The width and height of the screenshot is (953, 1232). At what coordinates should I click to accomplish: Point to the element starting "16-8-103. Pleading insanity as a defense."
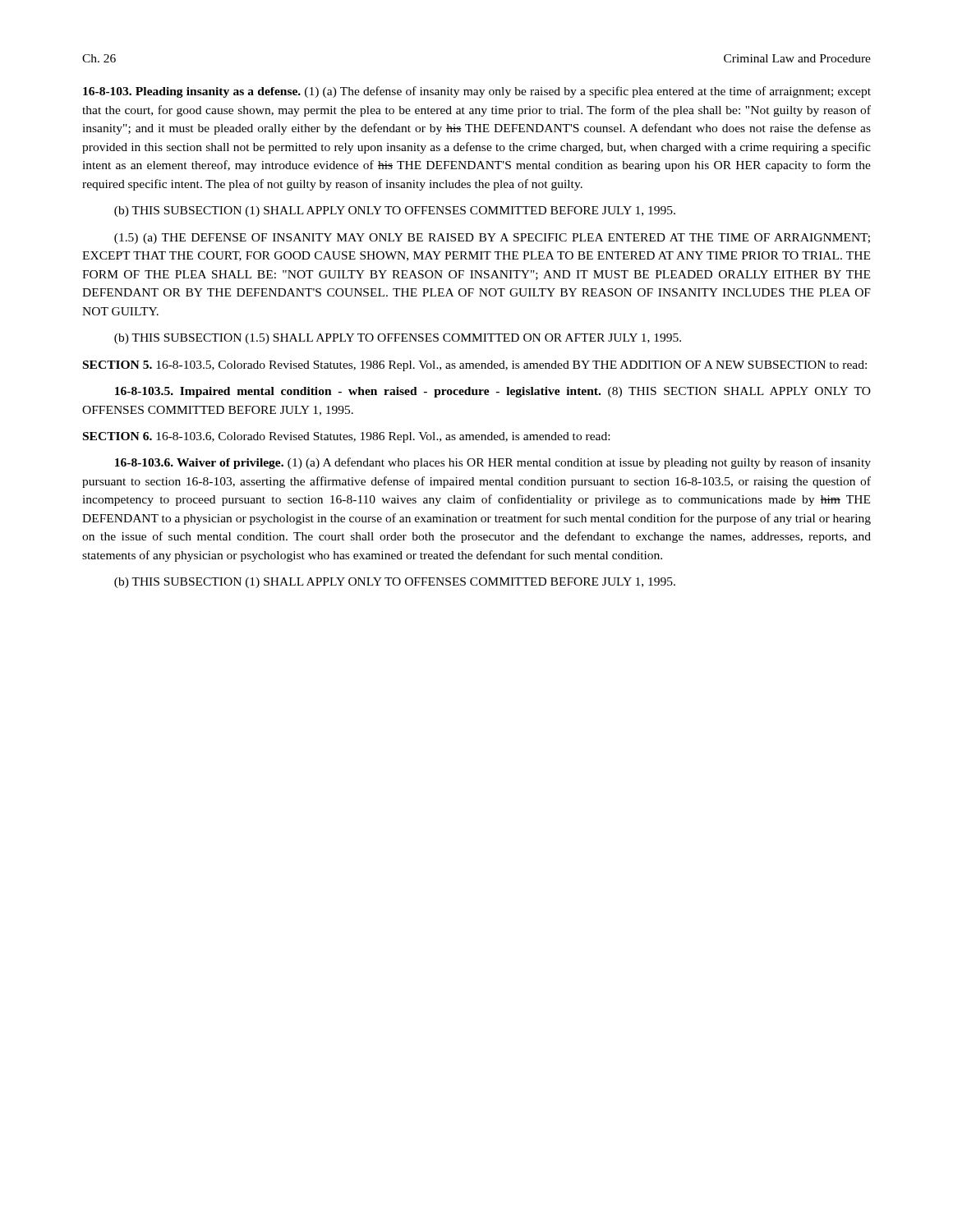(476, 138)
